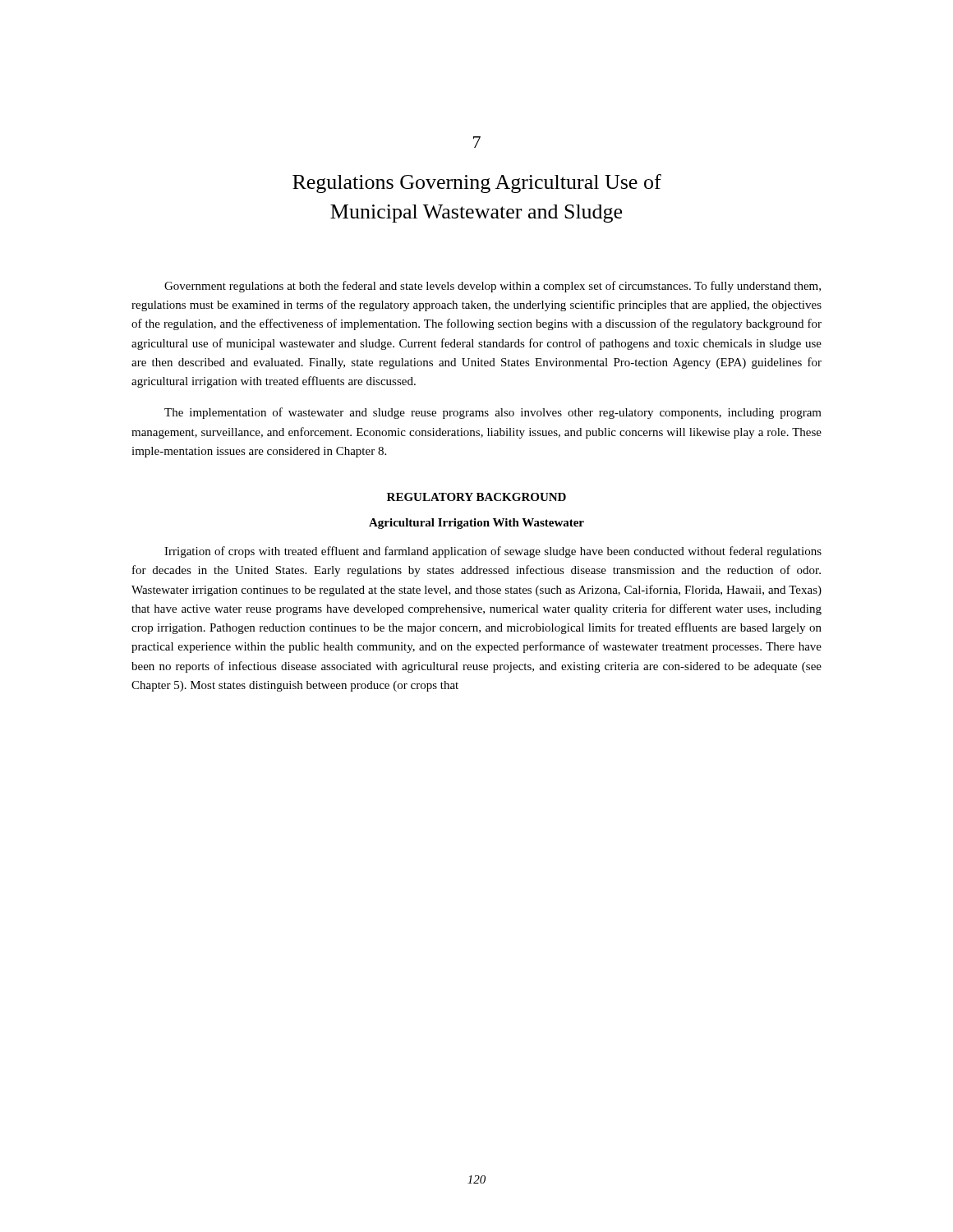
Task: Select the region starting "The implementation of wastewater and"
Action: [476, 432]
